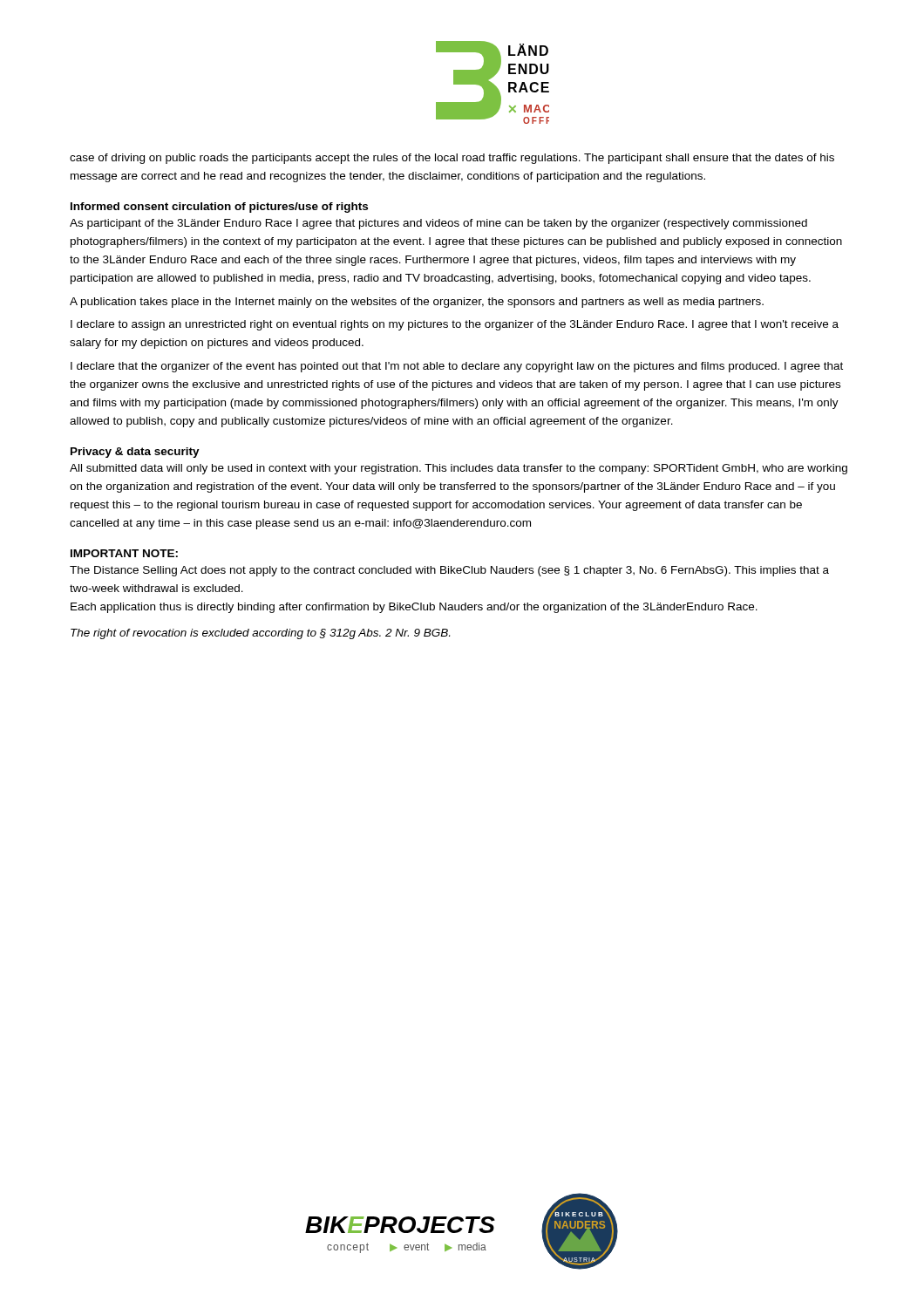Click on the section header with the text "Privacy & data security"

pyautogui.click(x=135, y=451)
